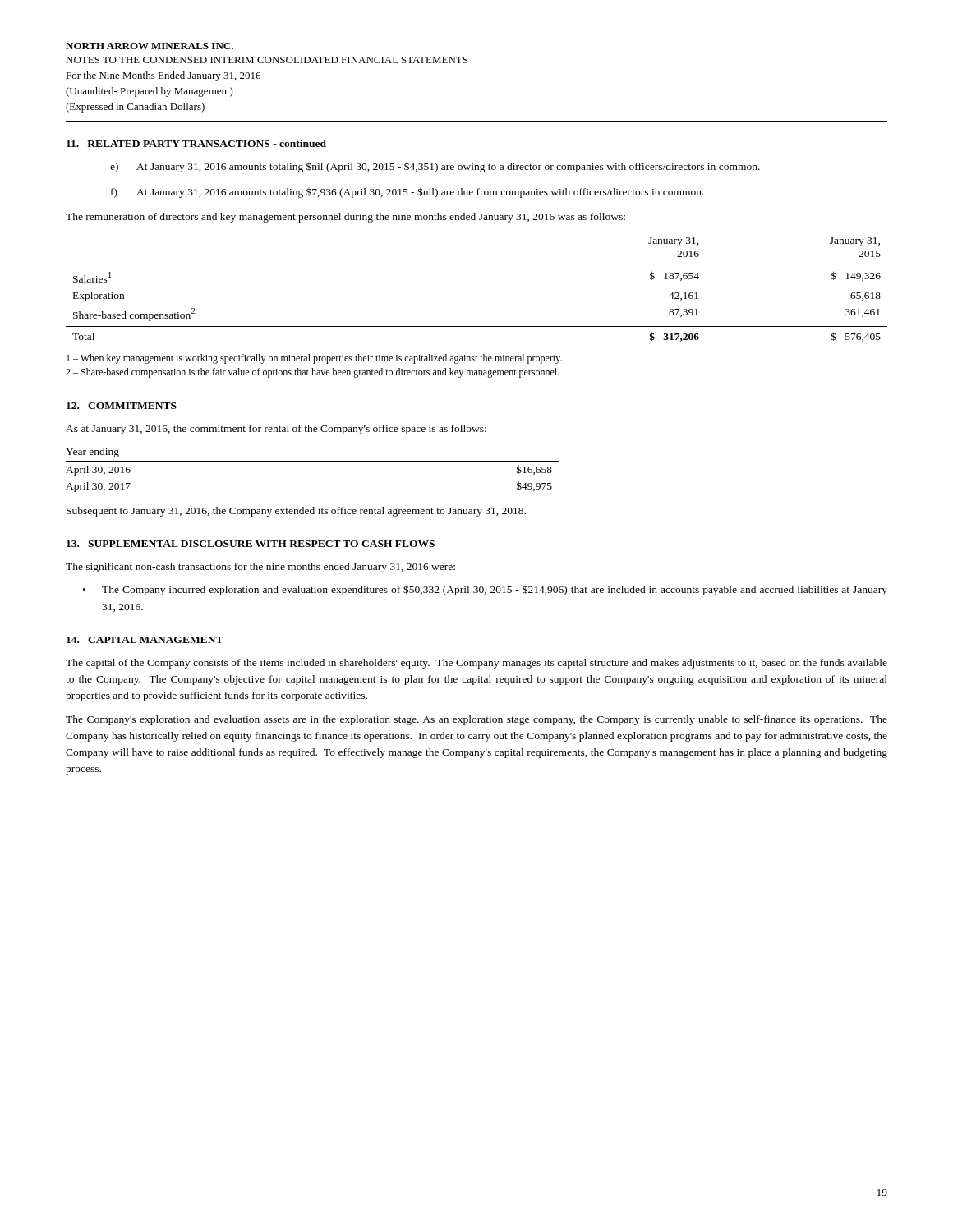
Task: Locate the text block containing "Subsequent to January 31, 2016,"
Action: 296,510
